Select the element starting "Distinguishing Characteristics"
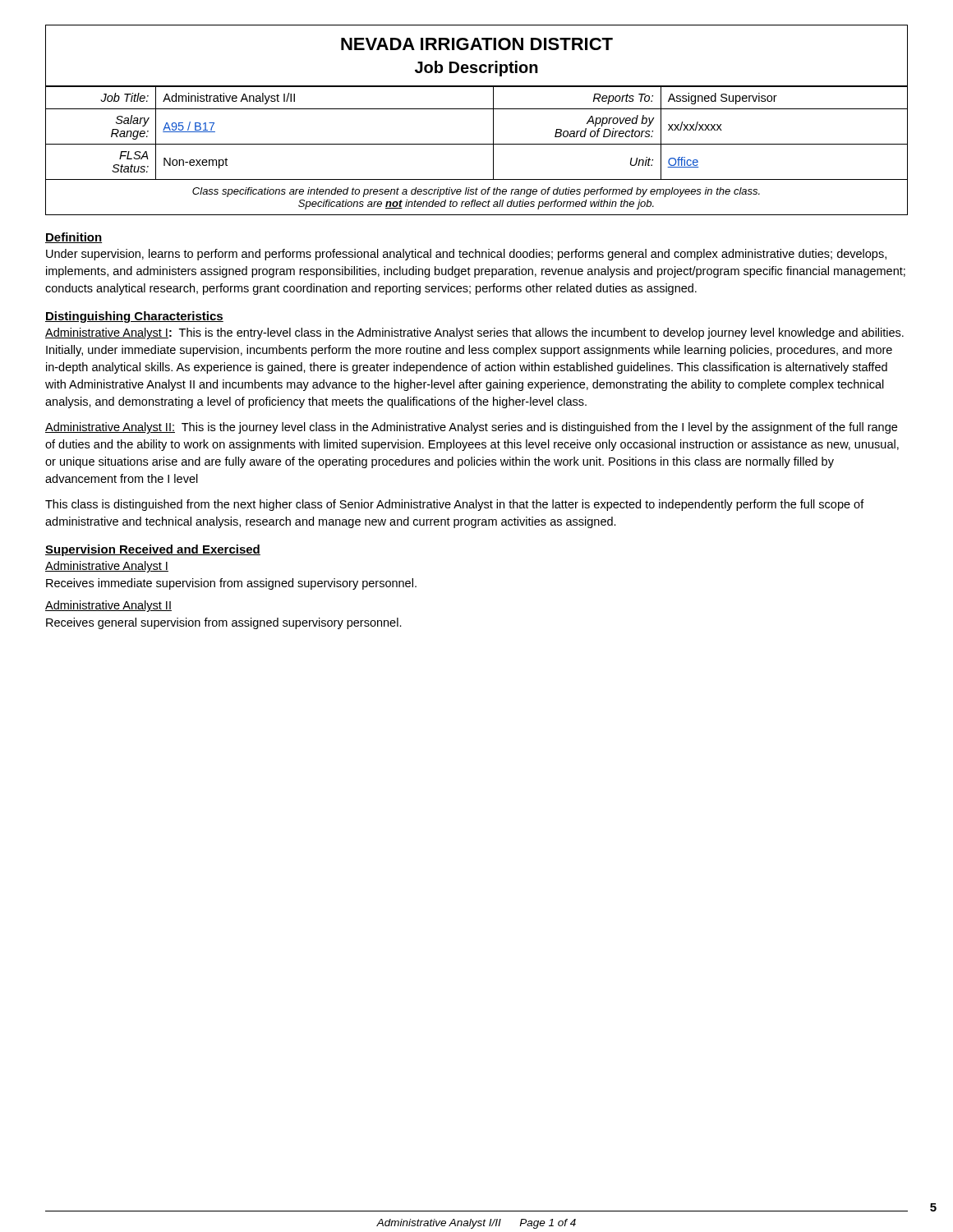The height and width of the screenshot is (1232, 953). [134, 316]
